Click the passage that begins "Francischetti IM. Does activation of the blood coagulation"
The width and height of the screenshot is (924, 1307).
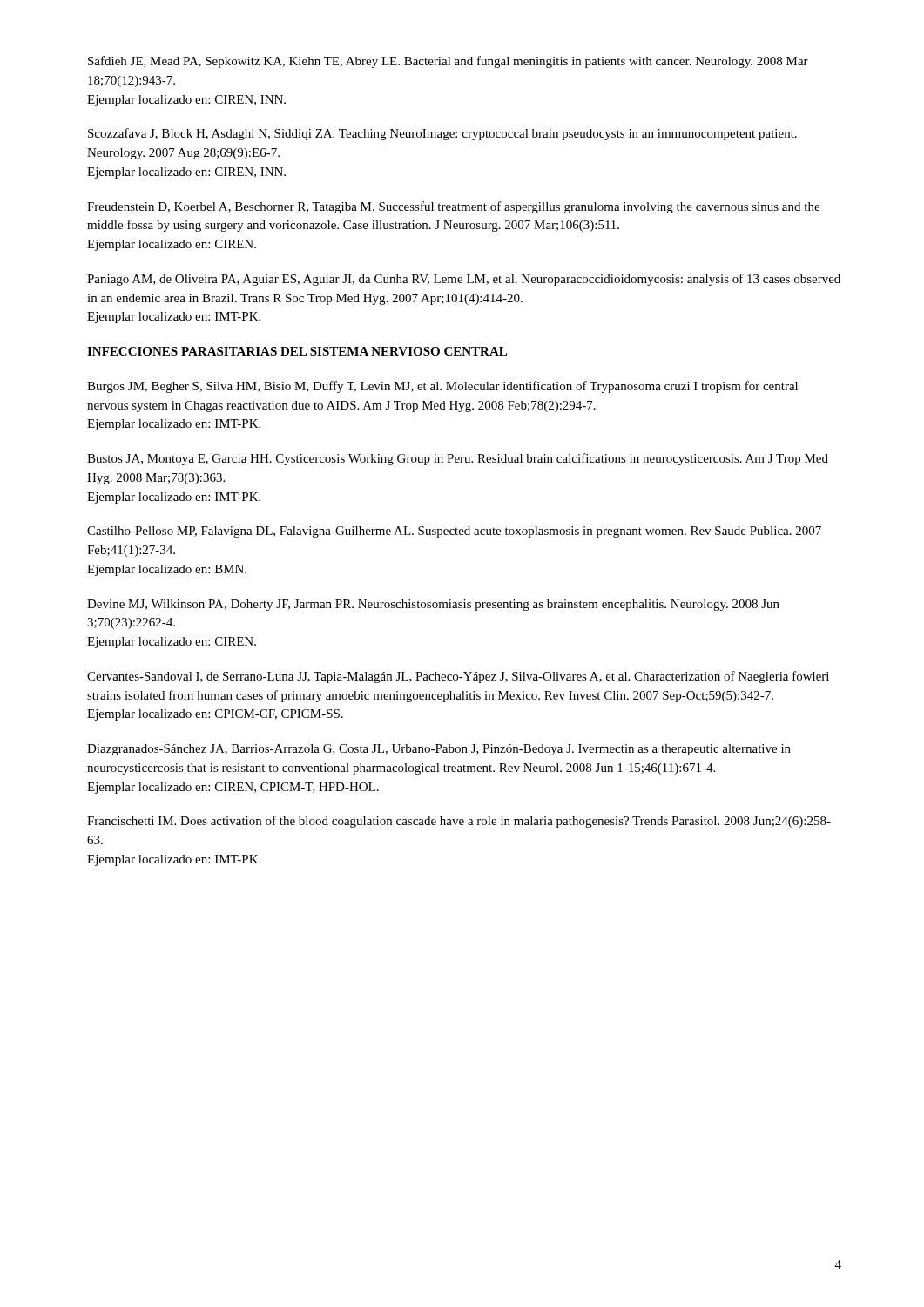click(459, 822)
